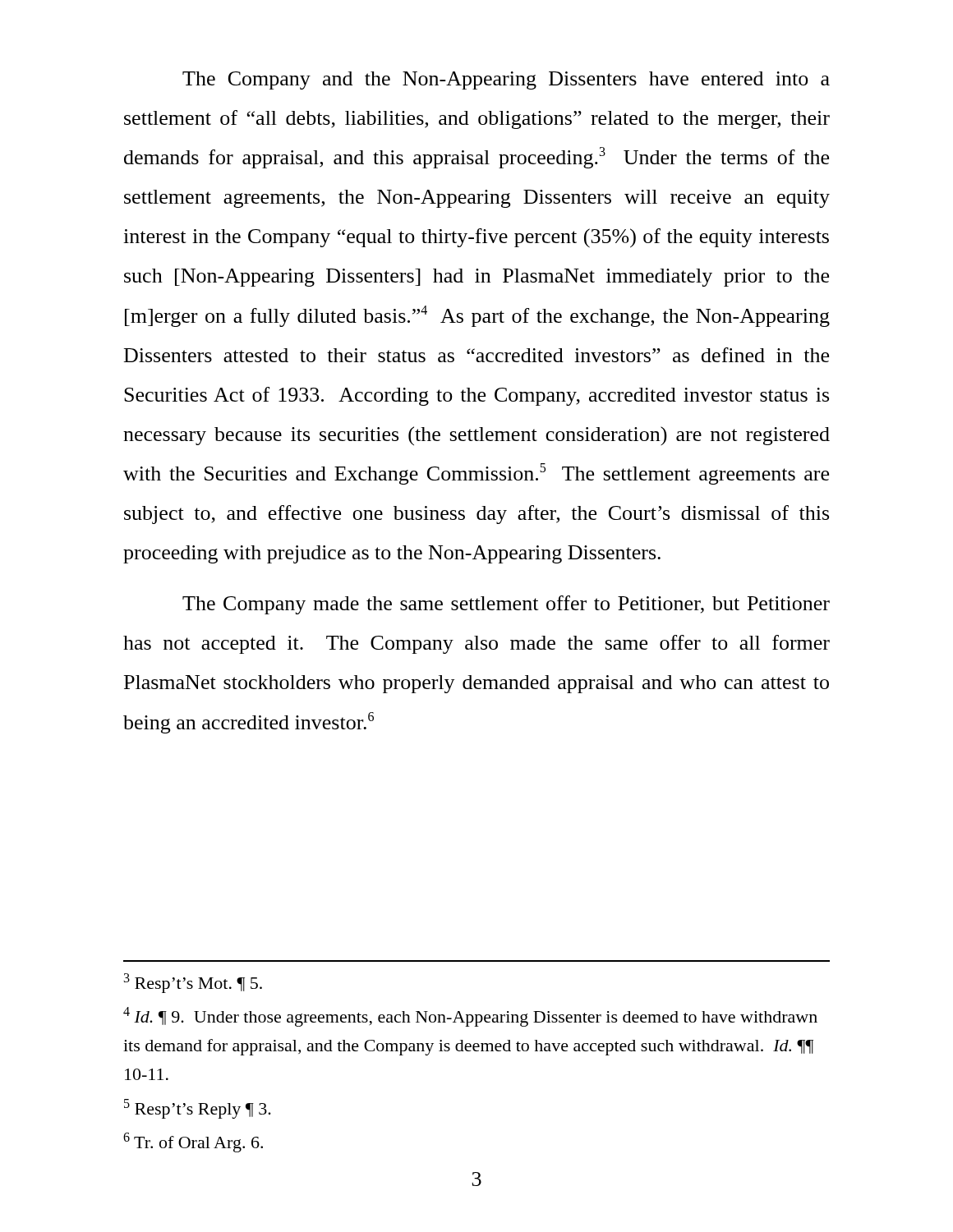Locate the block of text that opens with "The Company and"
Image resolution: width=953 pixels, height=1232 pixels.
pyautogui.click(x=476, y=315)
